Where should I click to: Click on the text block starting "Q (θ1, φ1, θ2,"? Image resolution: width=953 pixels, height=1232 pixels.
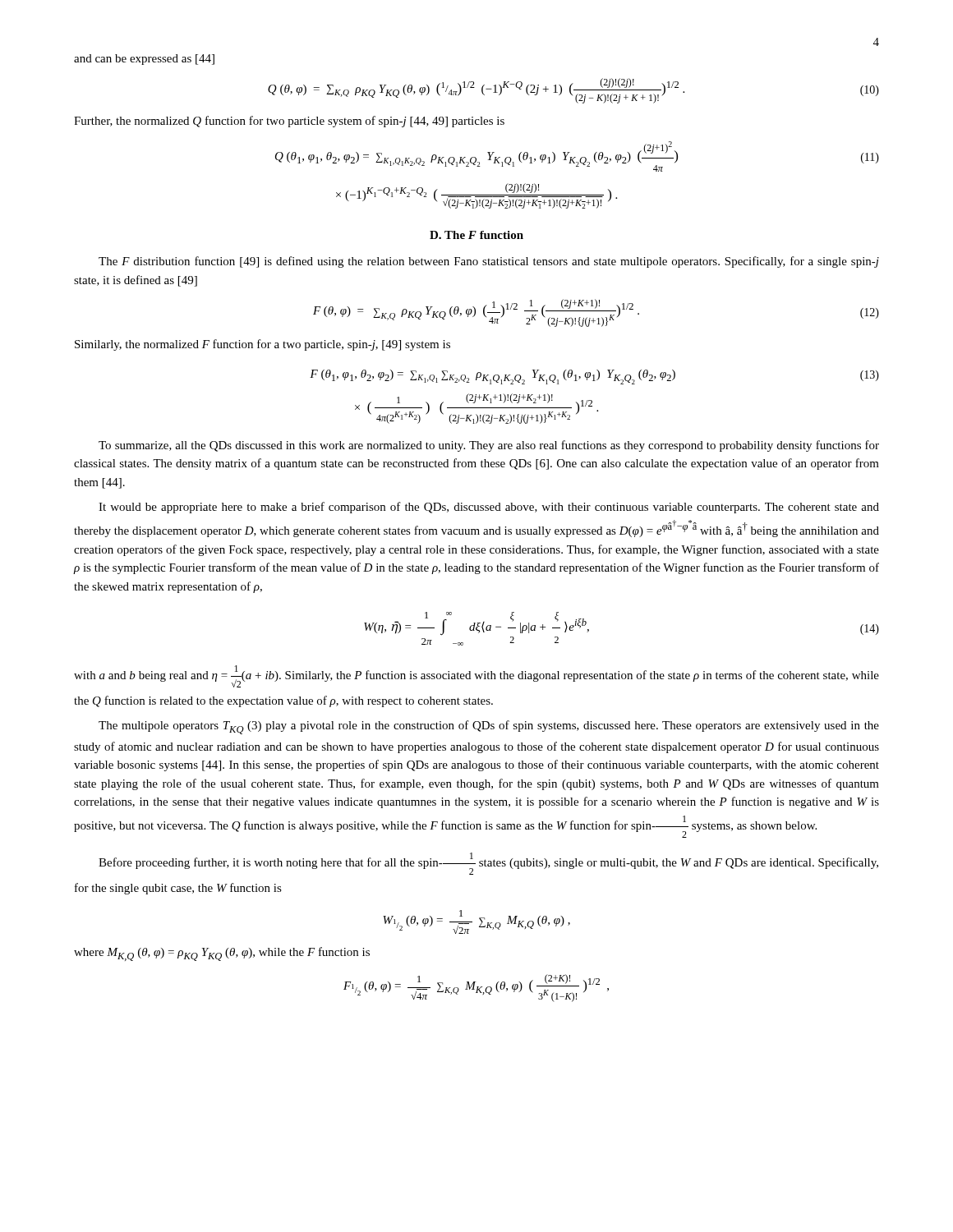point(476,175)
